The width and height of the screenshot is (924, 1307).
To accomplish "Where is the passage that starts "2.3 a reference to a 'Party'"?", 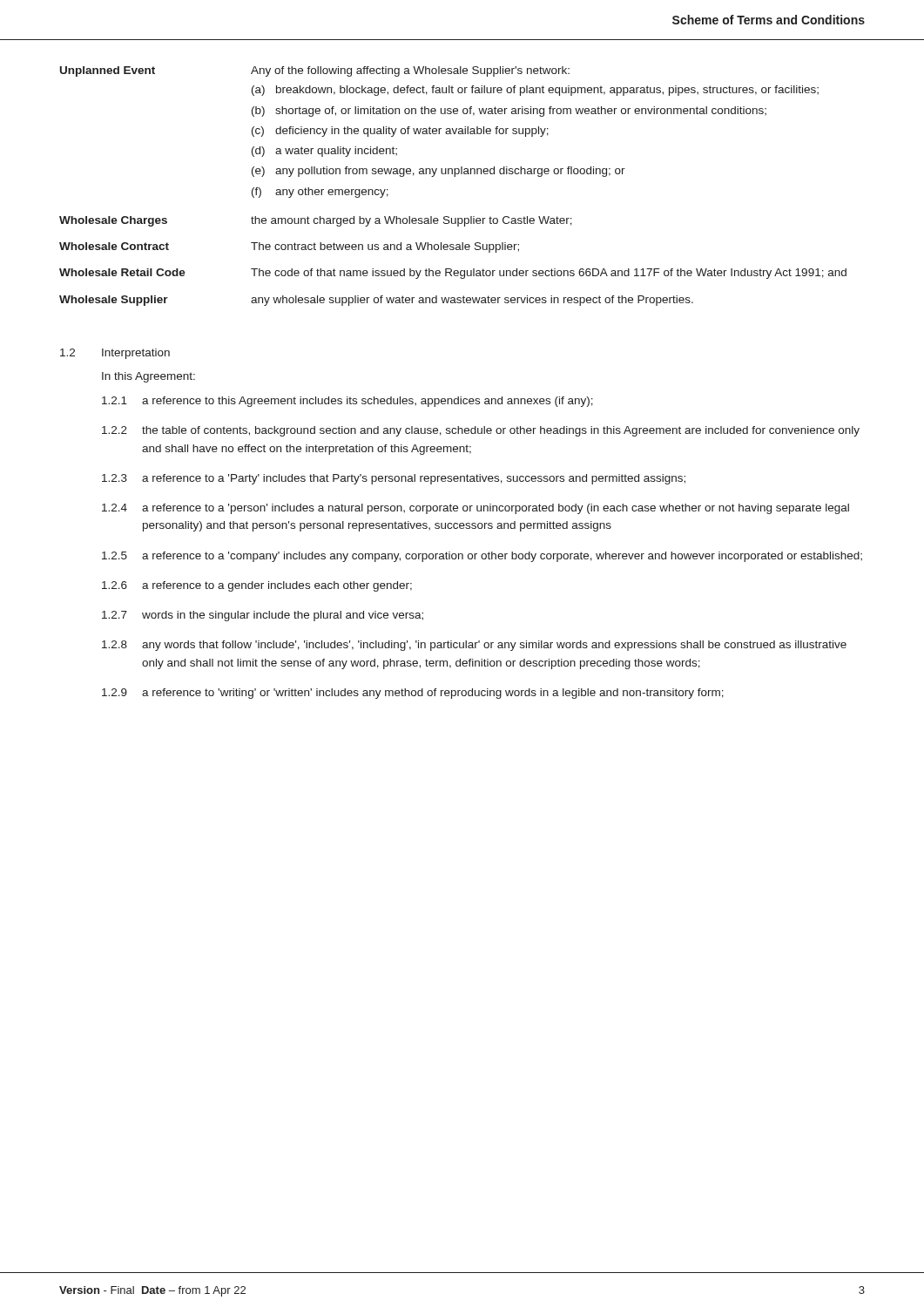I will (x=462, y=478).
